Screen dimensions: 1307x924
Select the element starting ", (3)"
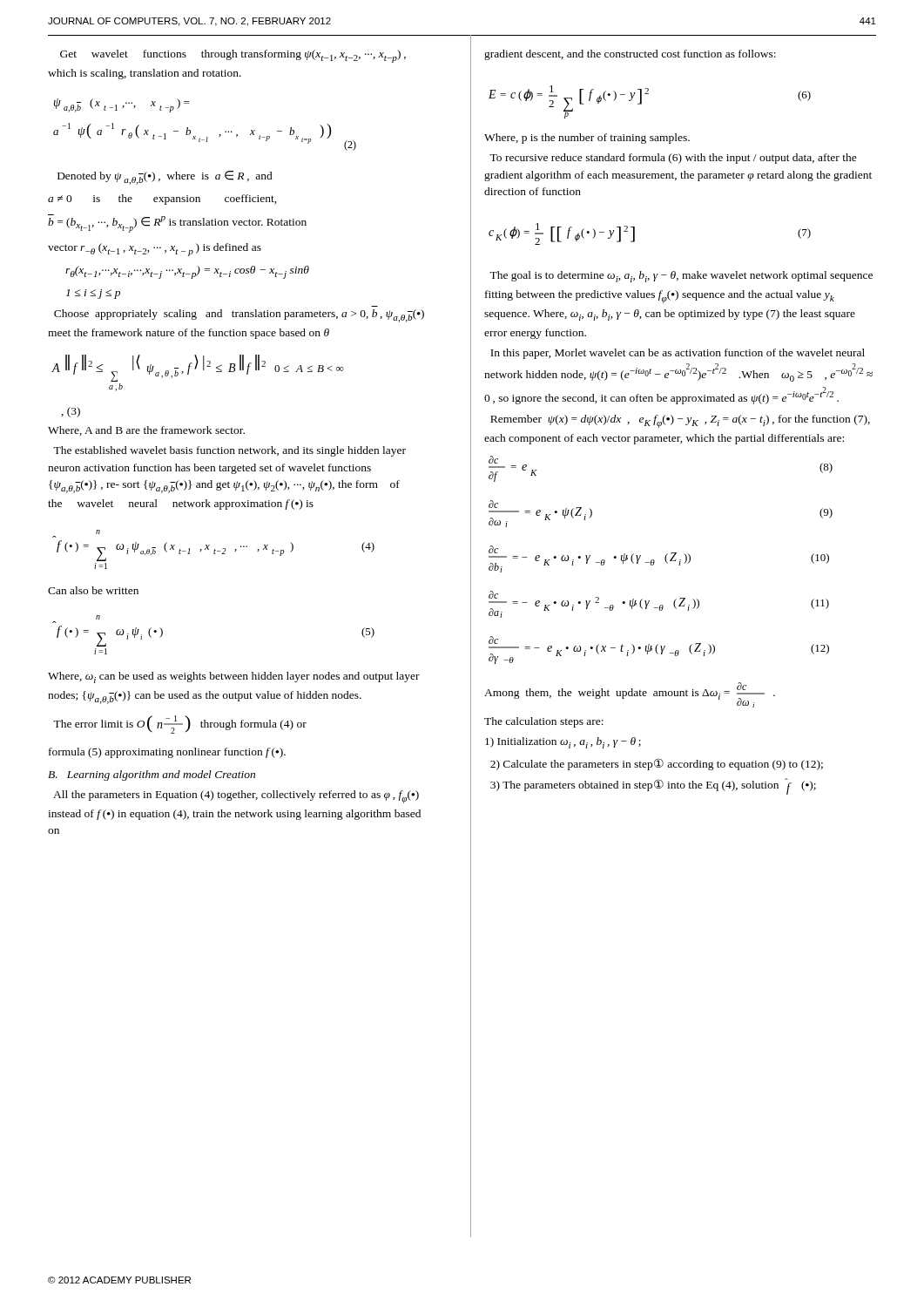[71, 411]
